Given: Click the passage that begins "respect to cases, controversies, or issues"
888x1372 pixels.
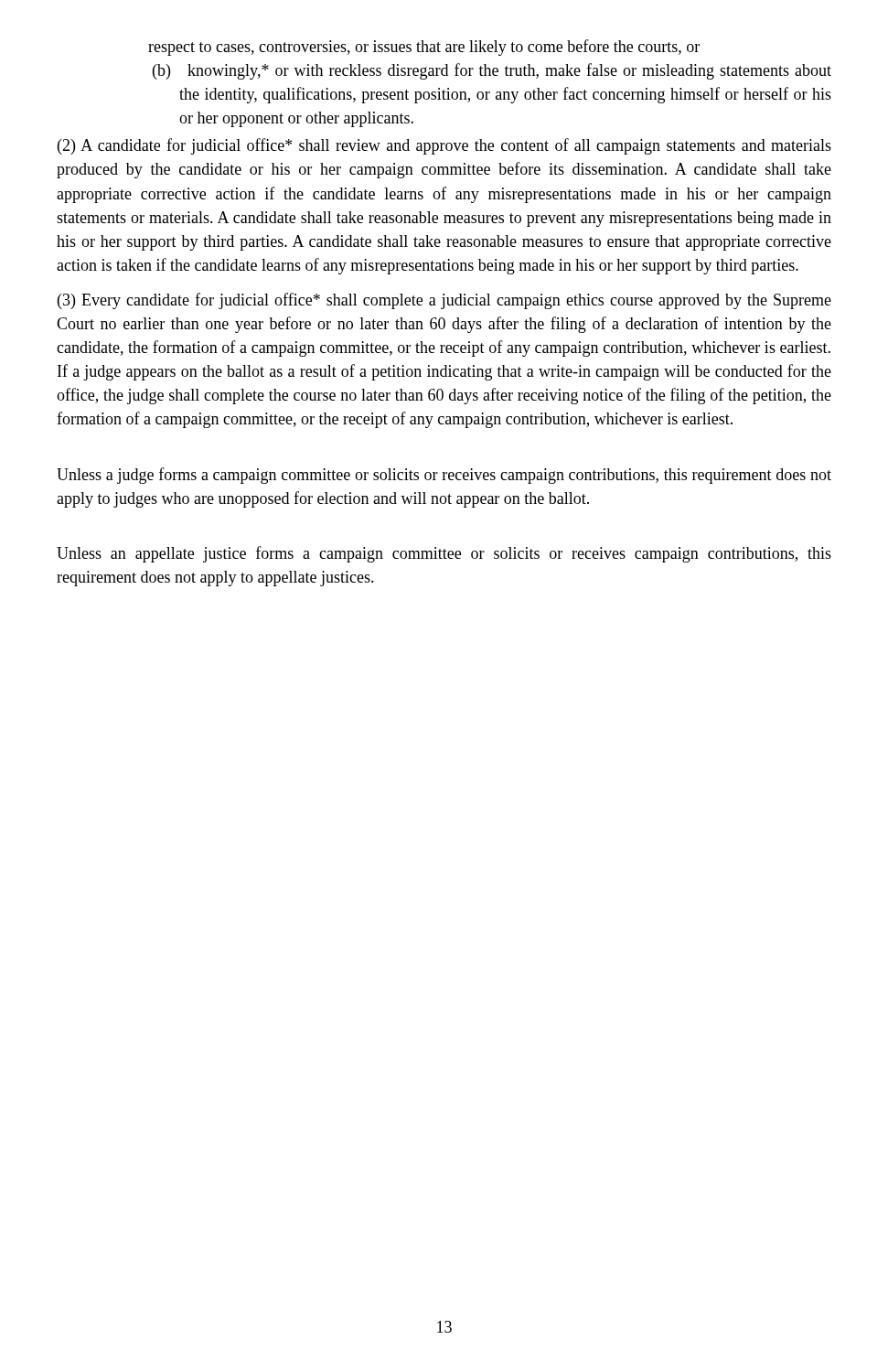Looking at the screenshot, I should 490,82.
